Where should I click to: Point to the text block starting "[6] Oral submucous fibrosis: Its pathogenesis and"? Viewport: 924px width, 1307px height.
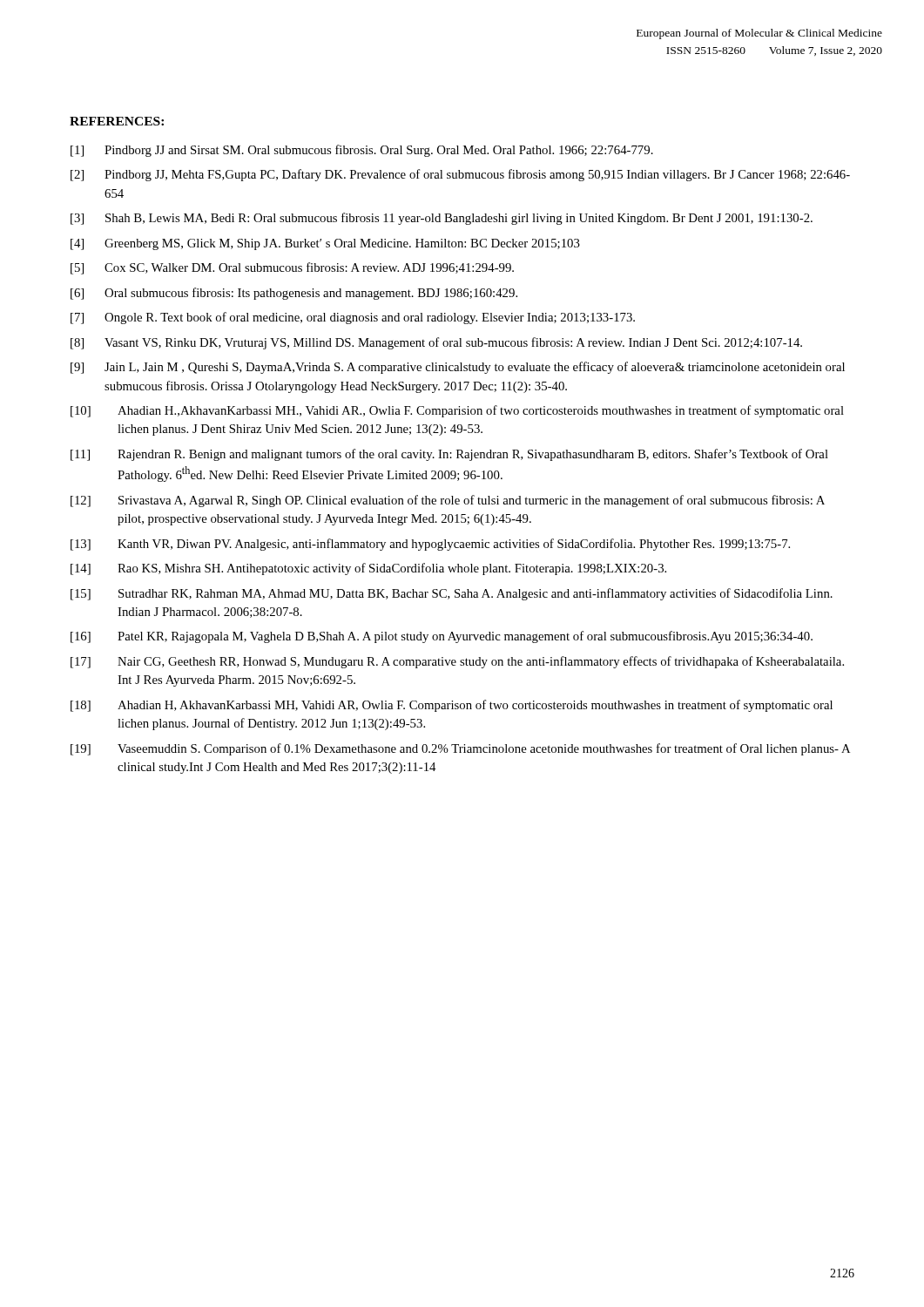tap(462, 293)
